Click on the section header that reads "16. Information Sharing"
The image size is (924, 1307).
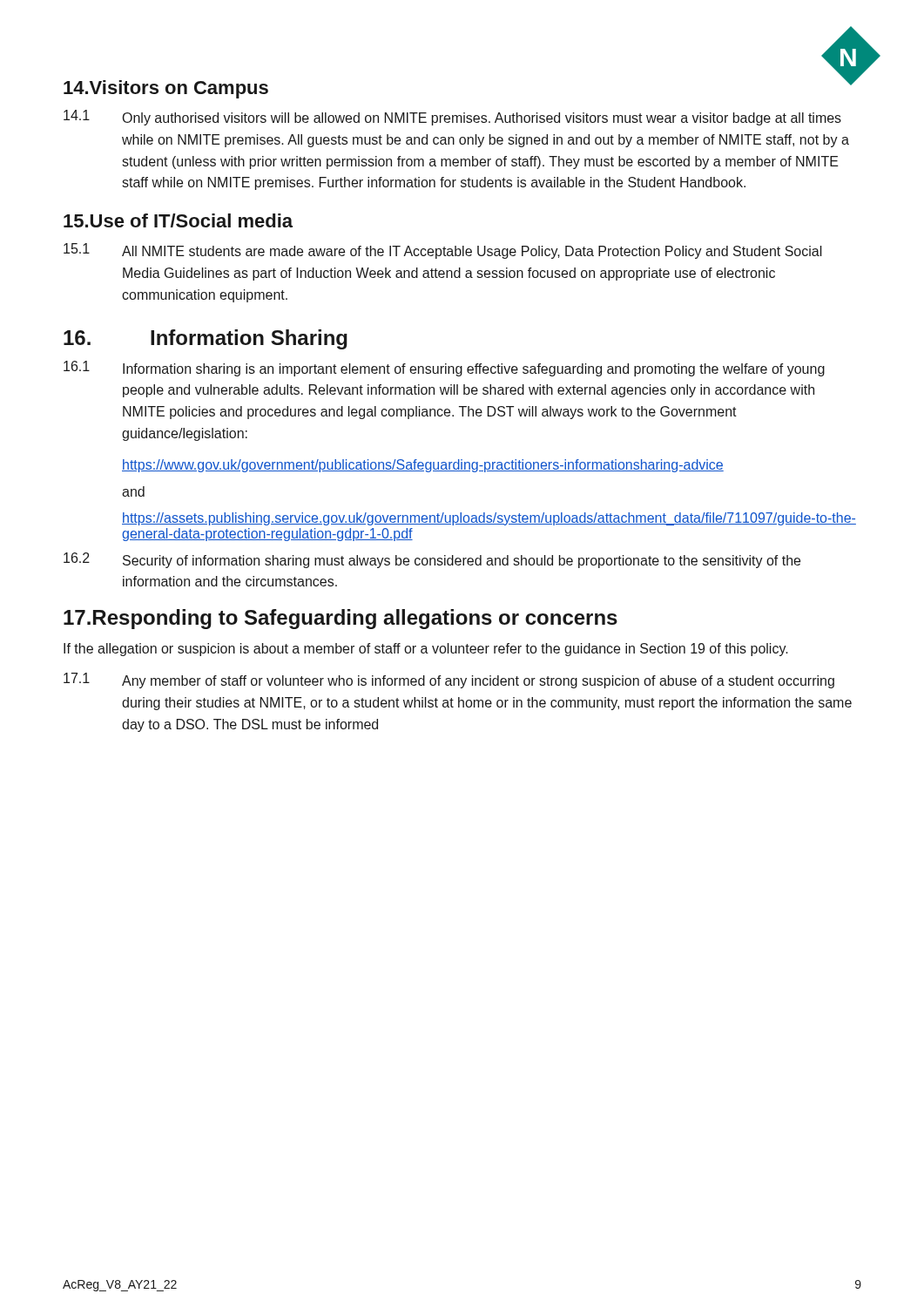[x=206, y=338]
